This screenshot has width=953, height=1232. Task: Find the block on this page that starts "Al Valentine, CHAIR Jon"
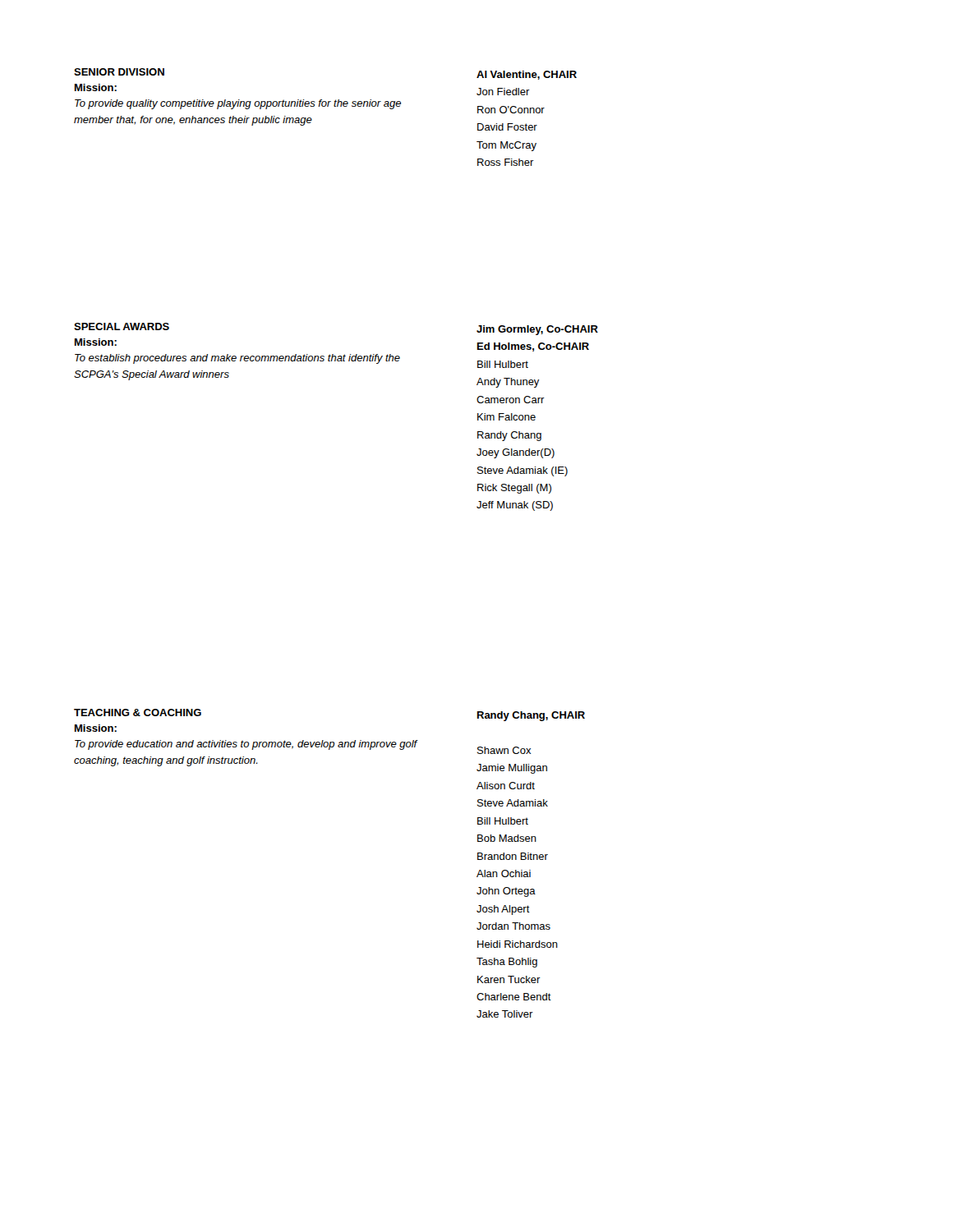527,118
